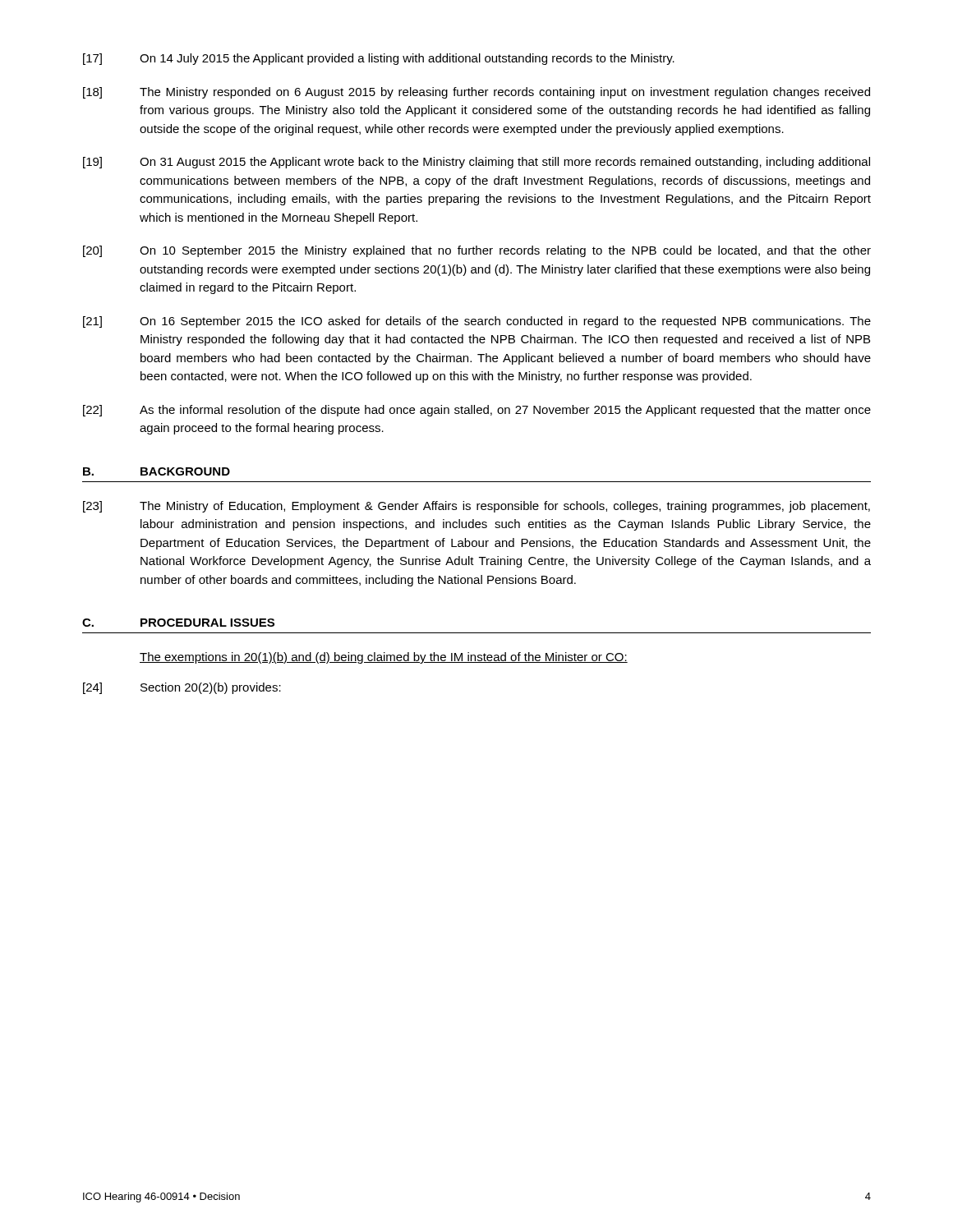Click on the block starting "[21] On 16 September 2015"
The height and width of the screenshot is (1232, 953).
click(x=476, y=349)
